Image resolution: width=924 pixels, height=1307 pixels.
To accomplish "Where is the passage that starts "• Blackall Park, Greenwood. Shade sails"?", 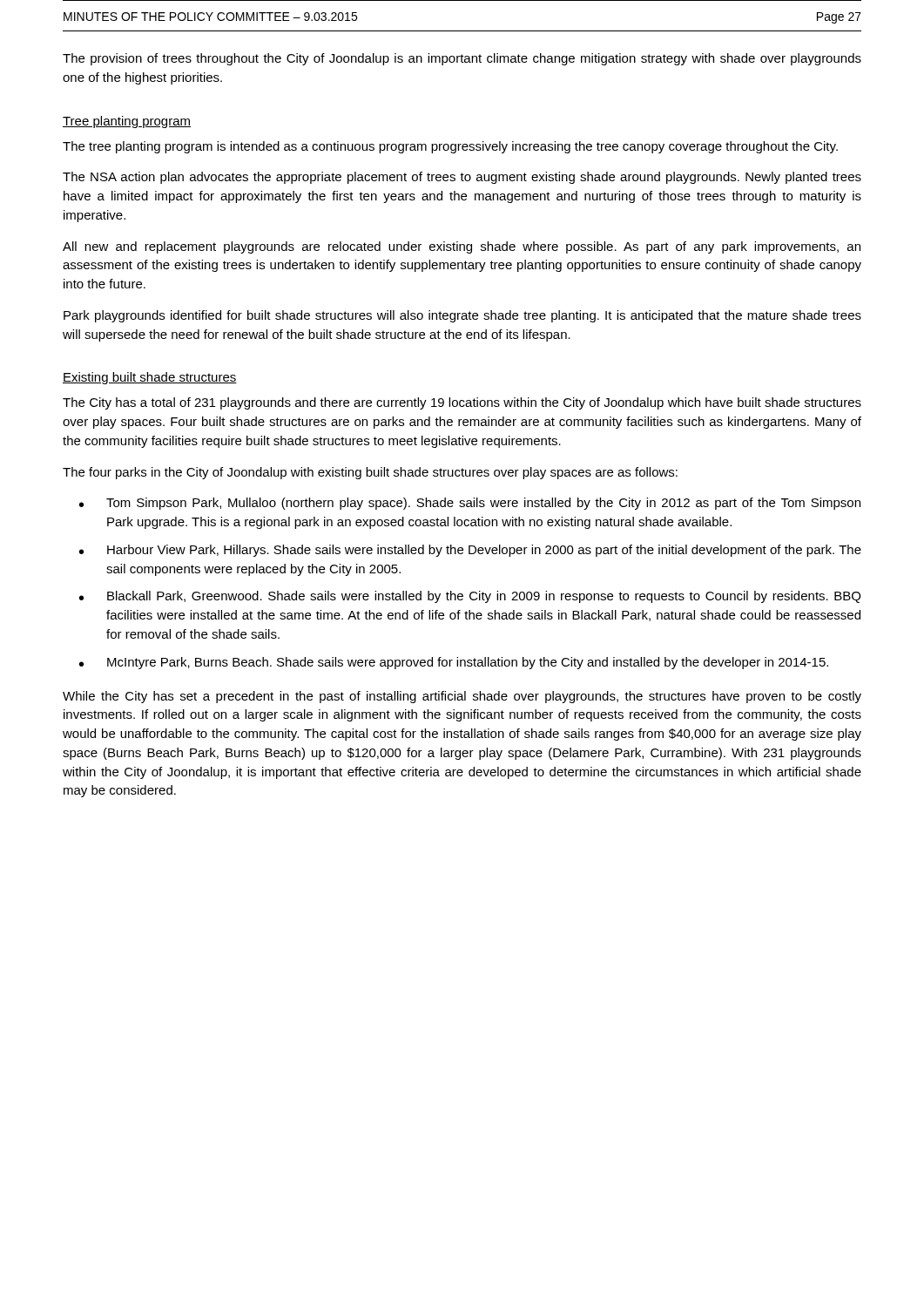I will 470,615.
